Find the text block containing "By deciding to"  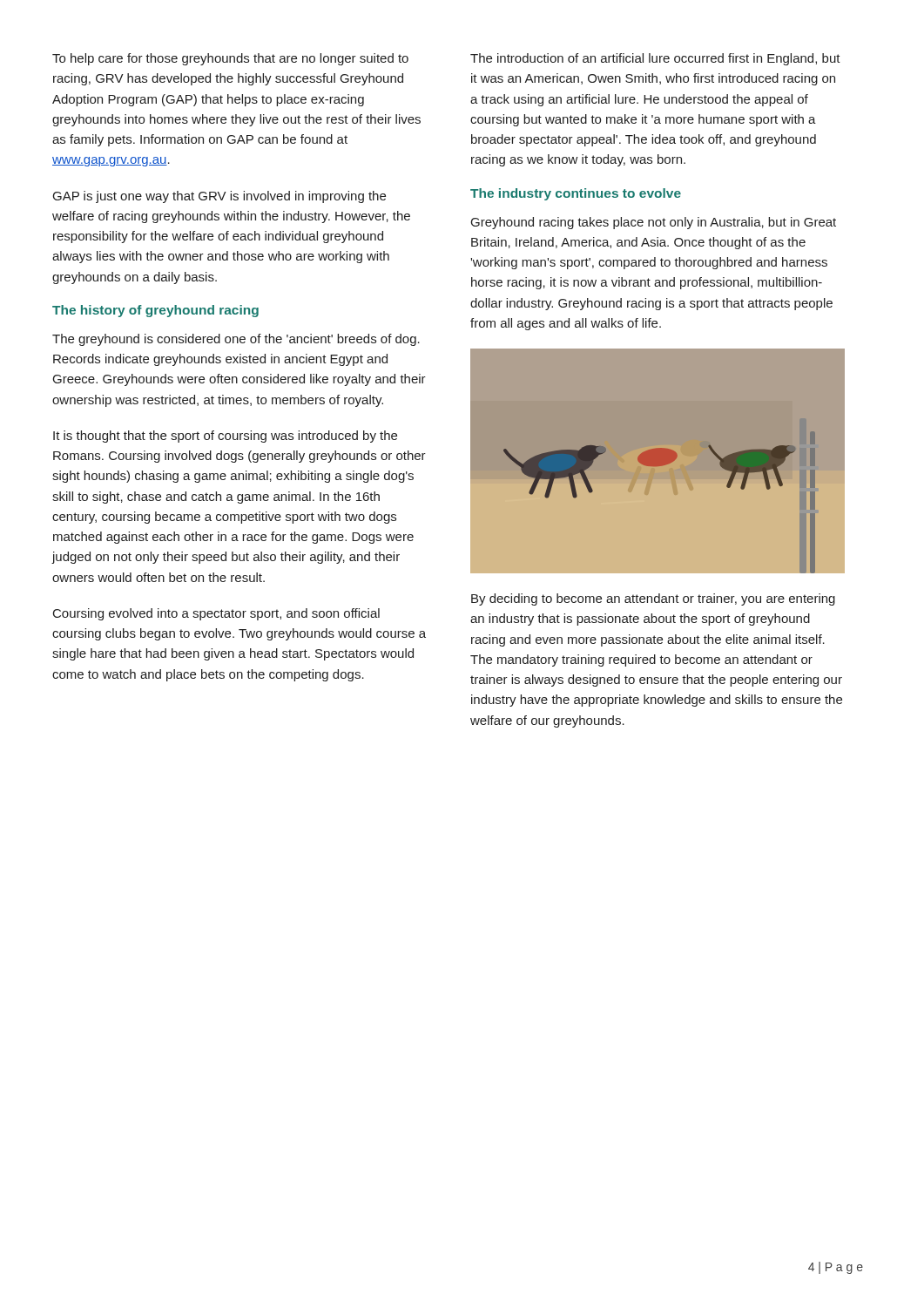coord(657,659)
